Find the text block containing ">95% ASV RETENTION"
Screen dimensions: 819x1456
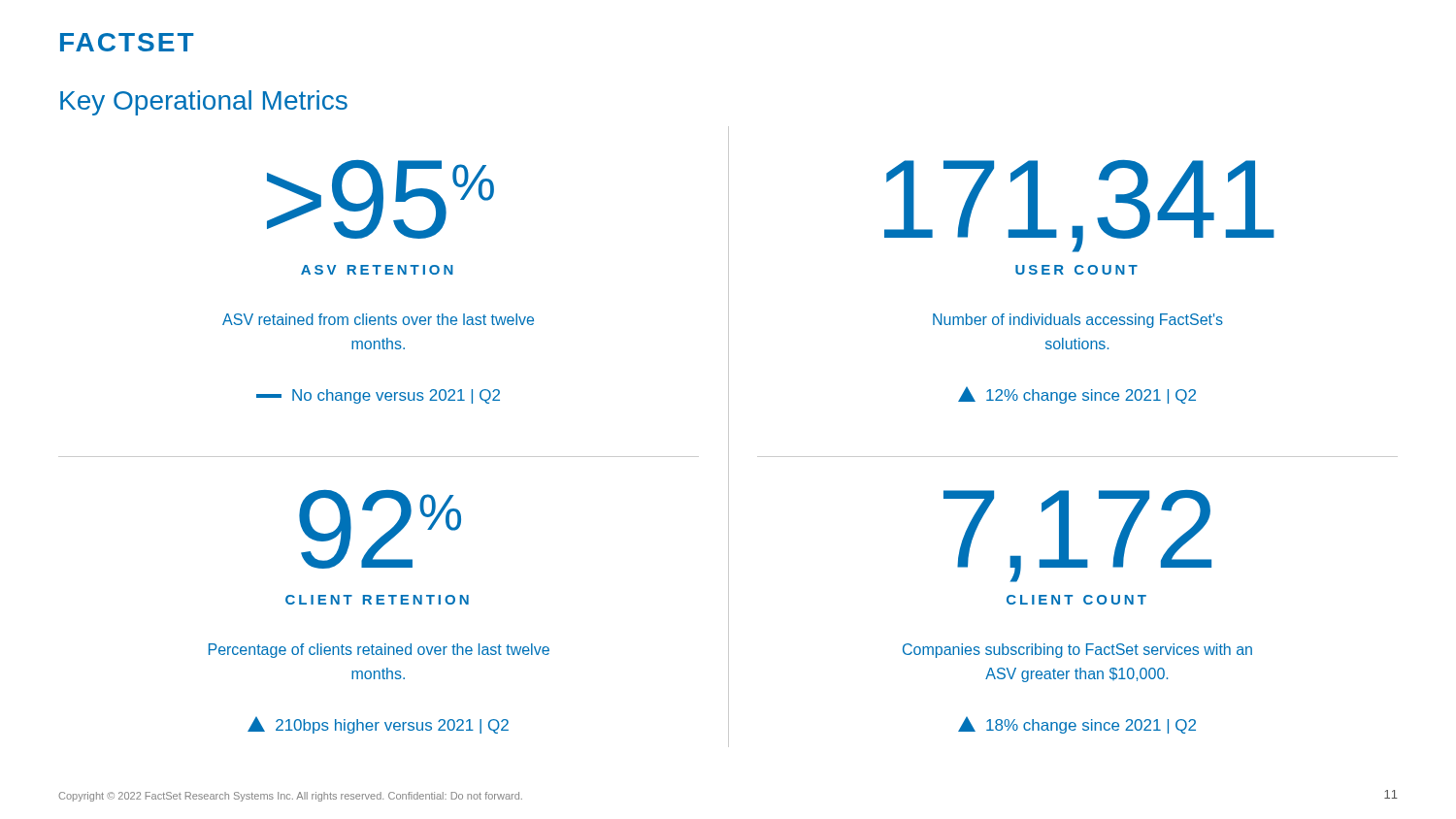tap(379, 274)
